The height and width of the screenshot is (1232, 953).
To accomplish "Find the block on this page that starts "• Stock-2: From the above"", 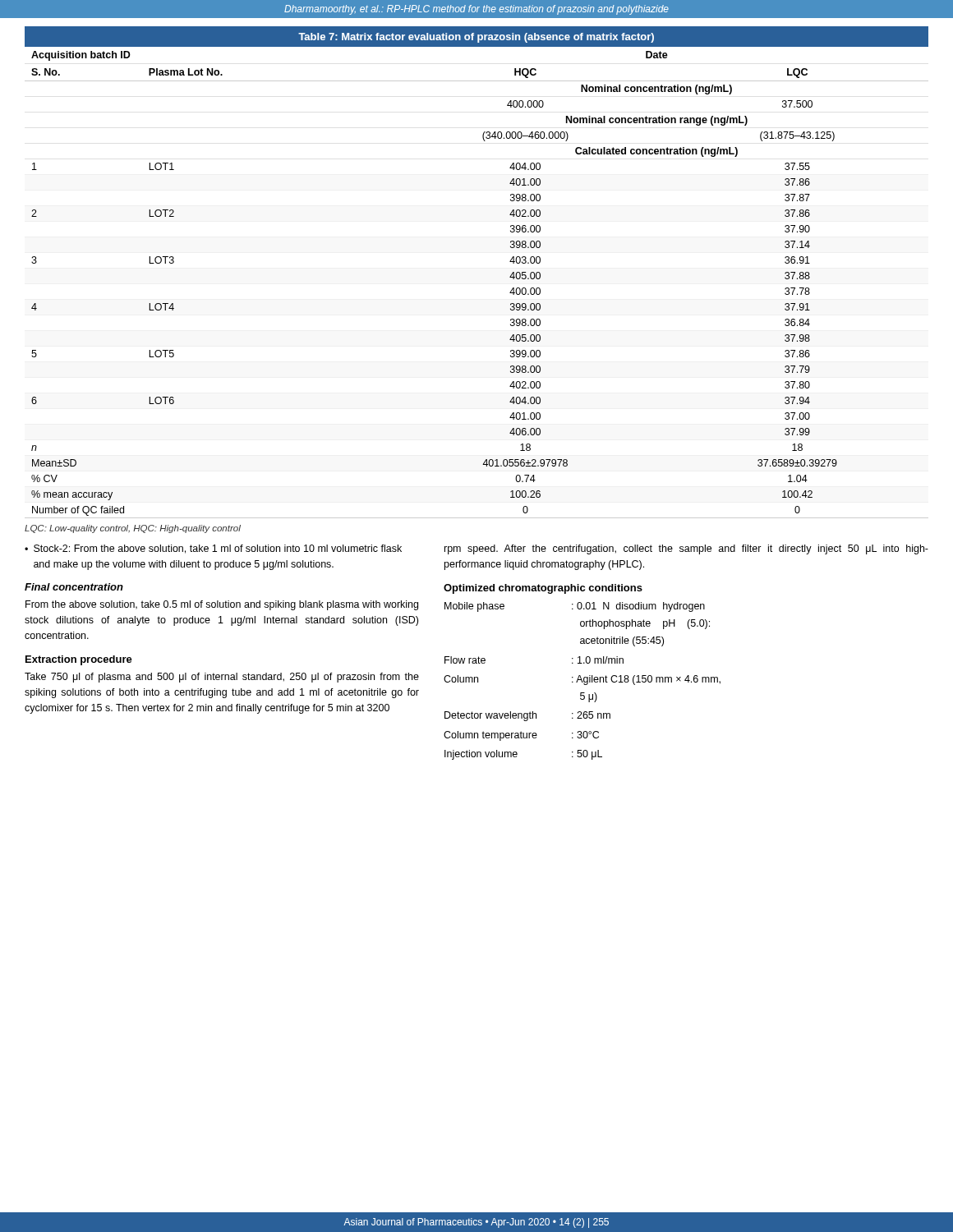I will (222, 557).
